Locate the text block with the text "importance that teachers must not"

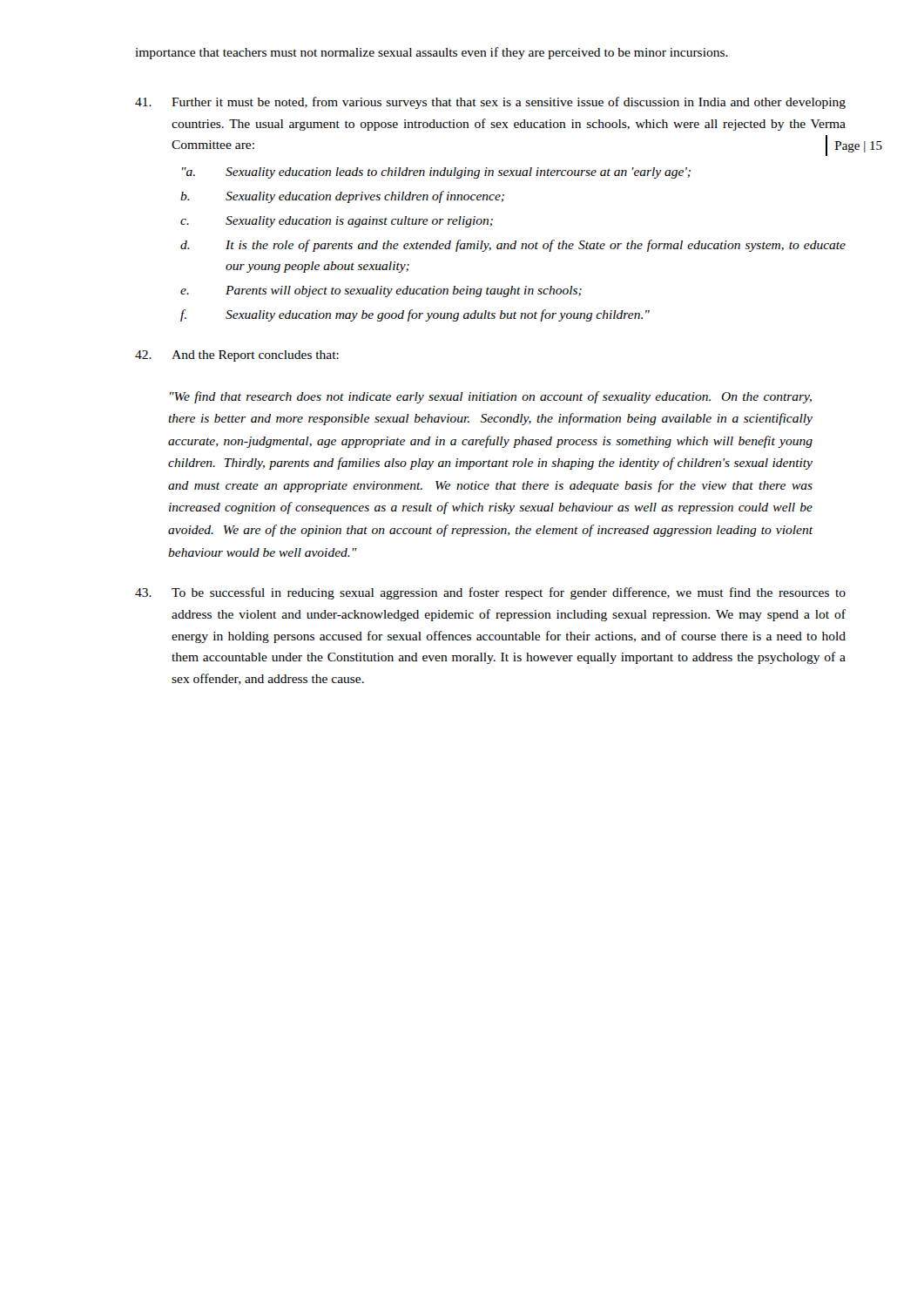click(432, 52)
